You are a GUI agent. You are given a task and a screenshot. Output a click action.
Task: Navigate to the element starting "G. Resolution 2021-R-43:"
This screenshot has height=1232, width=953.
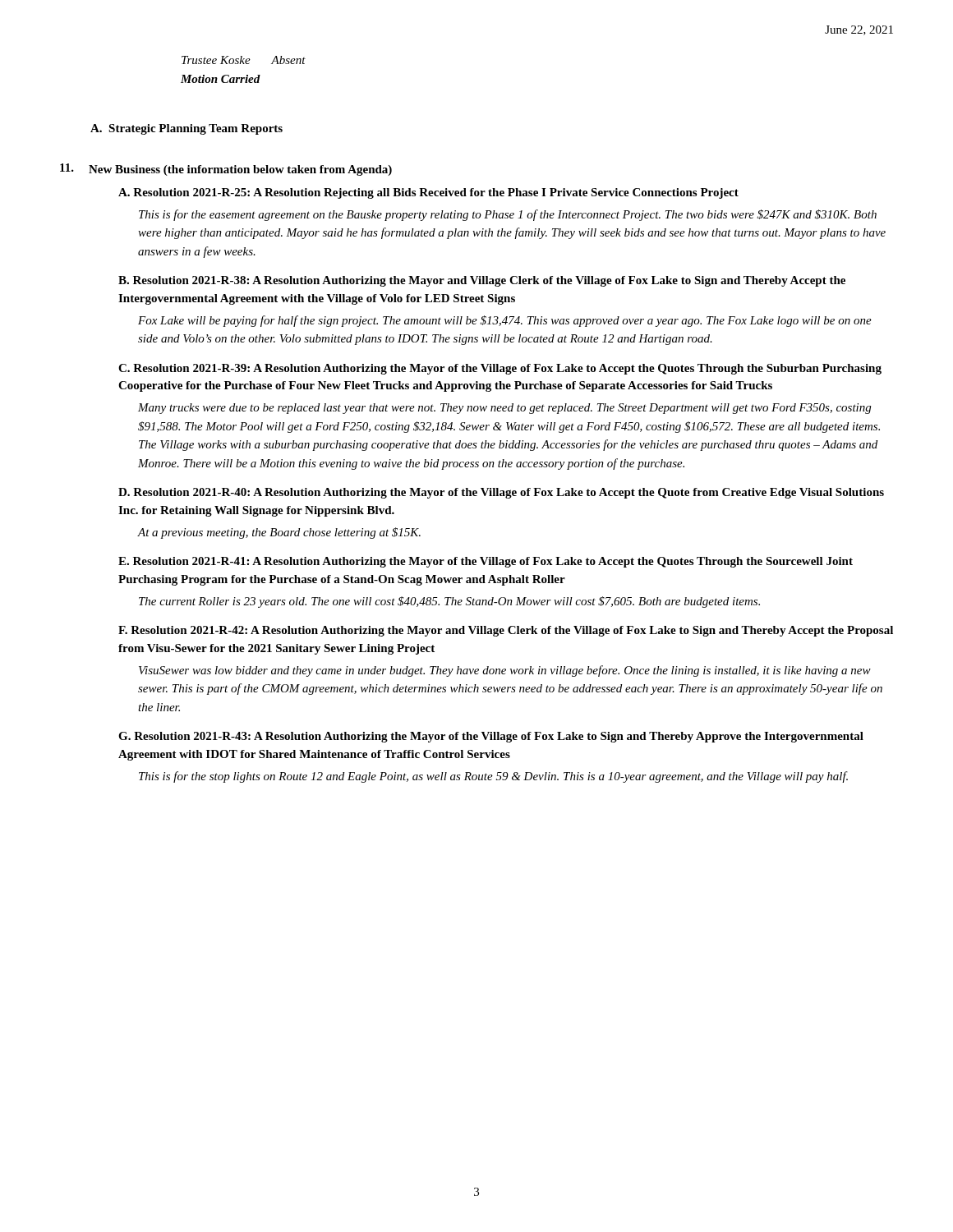coord(491,745)
